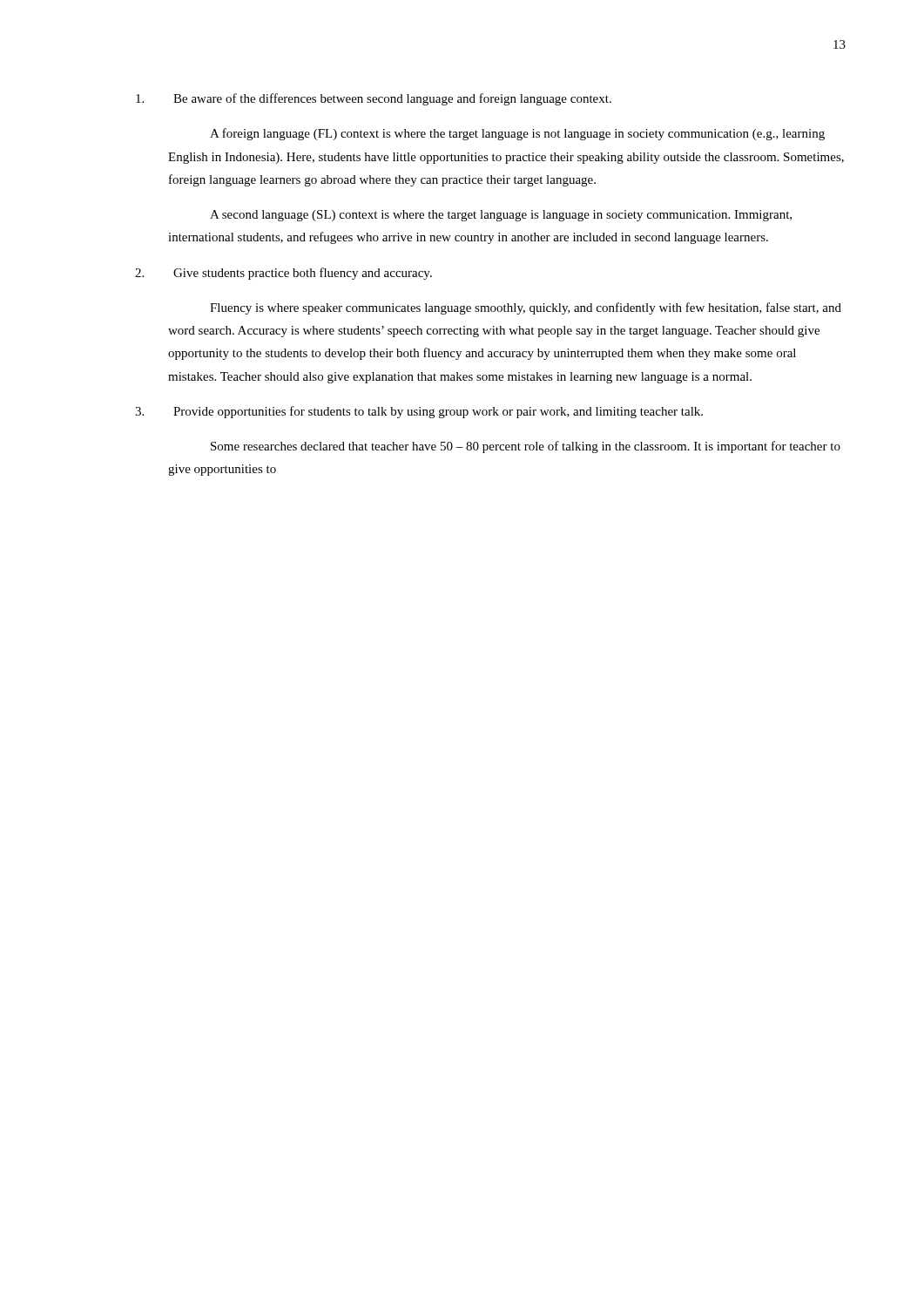Image resolution: width=924 pixels, height=1307 pixels.
Task: Click on the region starting "2. Give students practice"
Action: 283,274
